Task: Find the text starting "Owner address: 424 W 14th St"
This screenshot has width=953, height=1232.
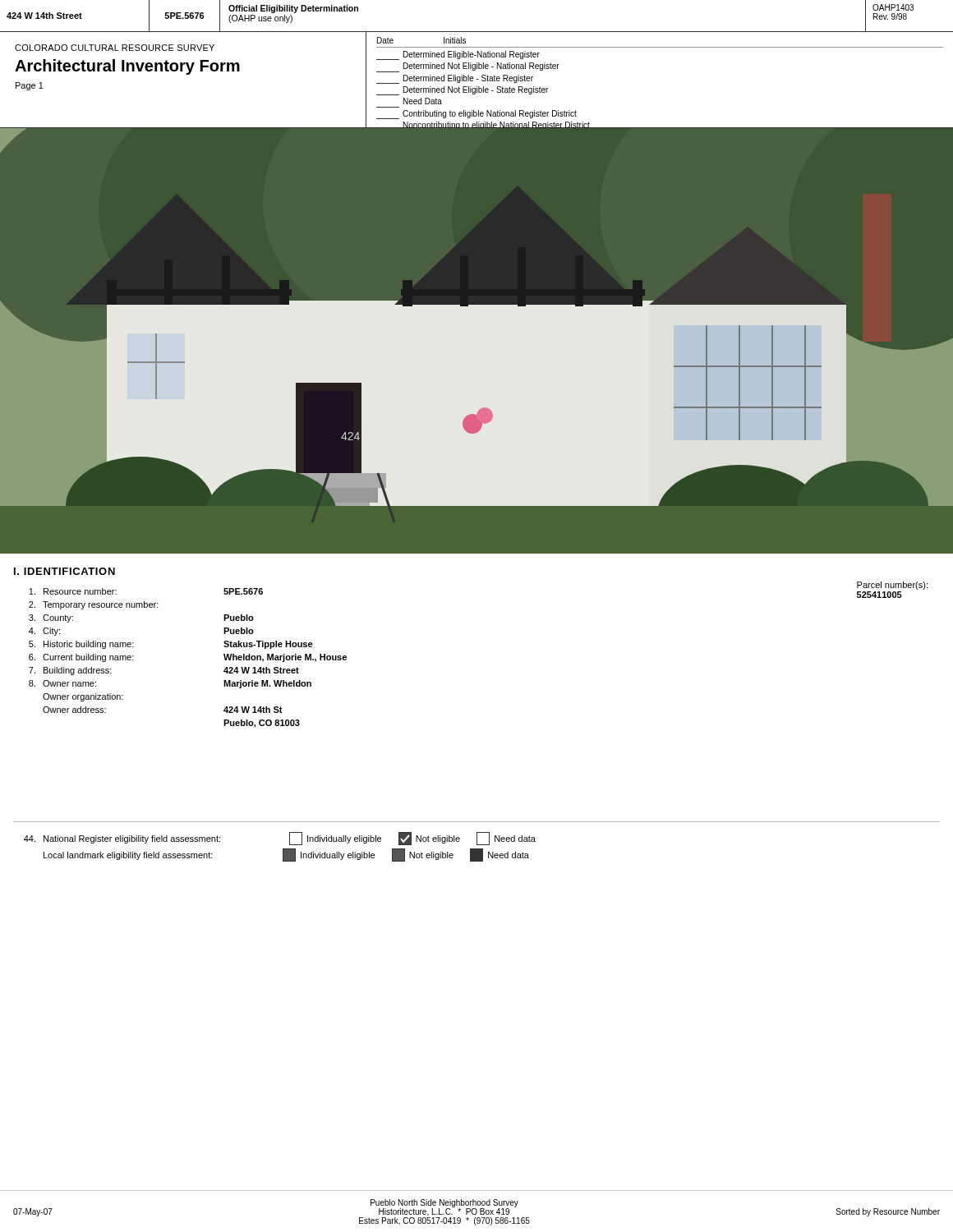Action: tap(76, 709)
